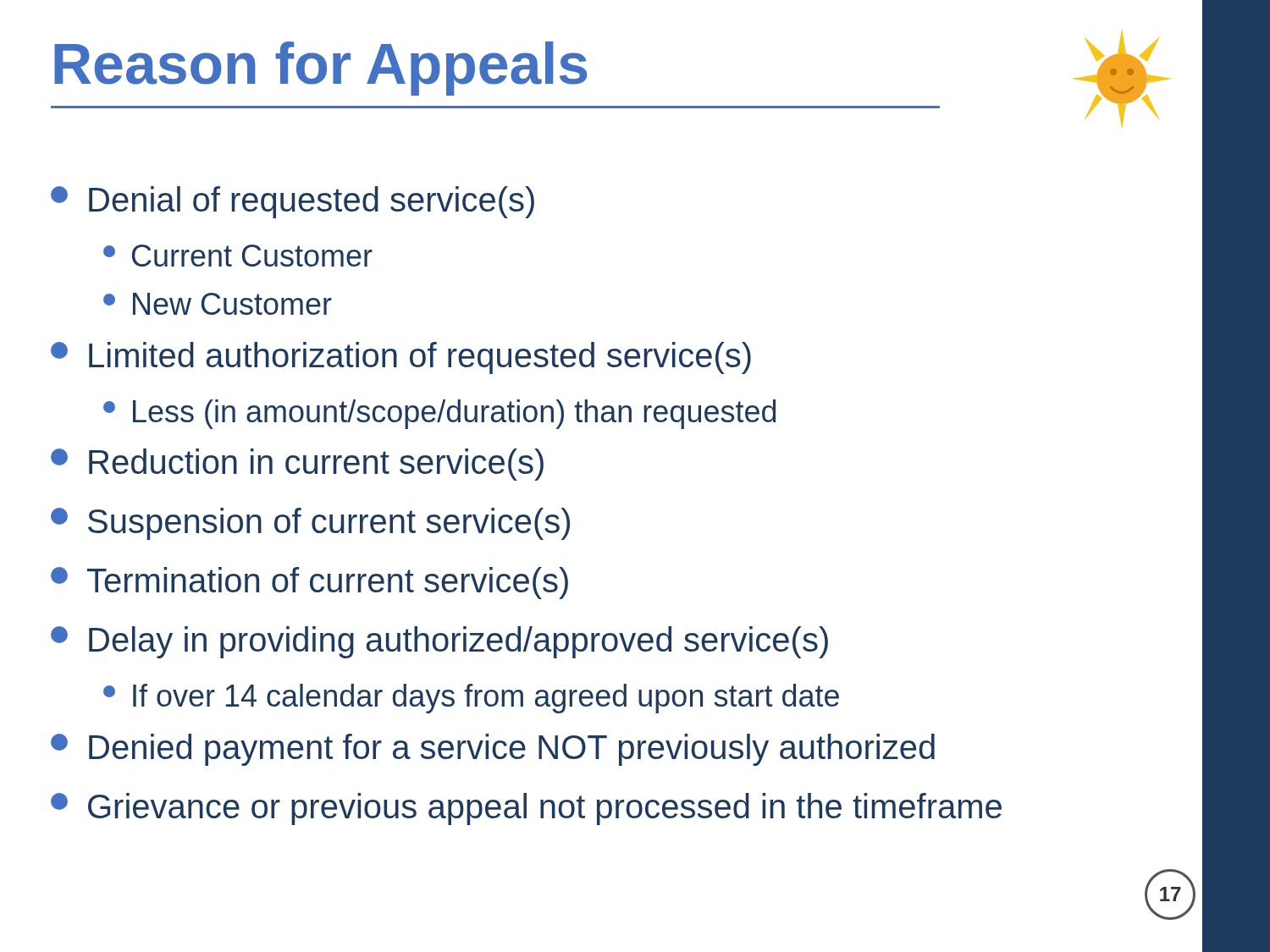Locate the element starting "Limited authorization of requested service(s)"

click(601, 383)
